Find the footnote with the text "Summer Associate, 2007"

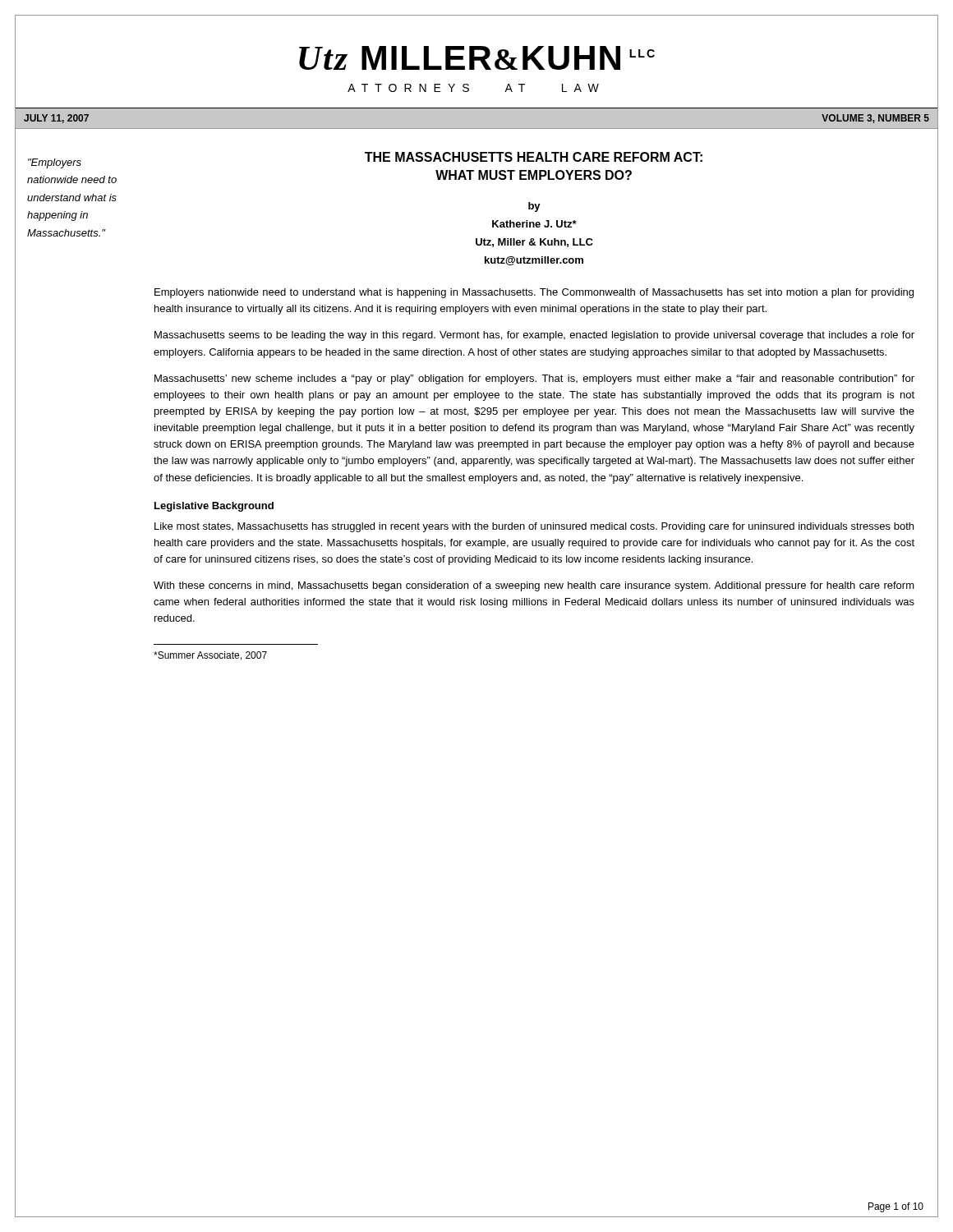pos(210,655)
